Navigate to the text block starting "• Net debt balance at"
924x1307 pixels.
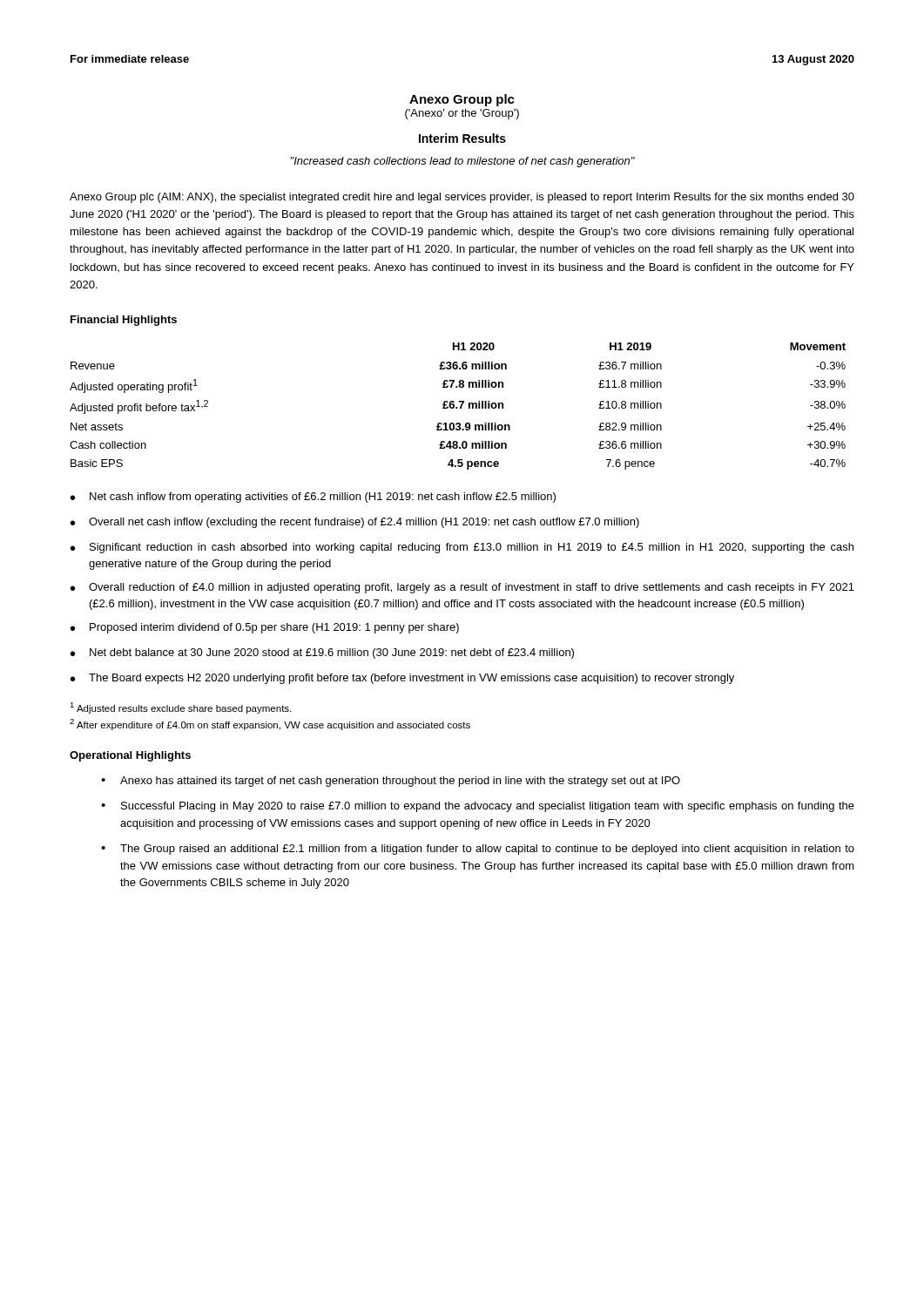pos(462,653)
